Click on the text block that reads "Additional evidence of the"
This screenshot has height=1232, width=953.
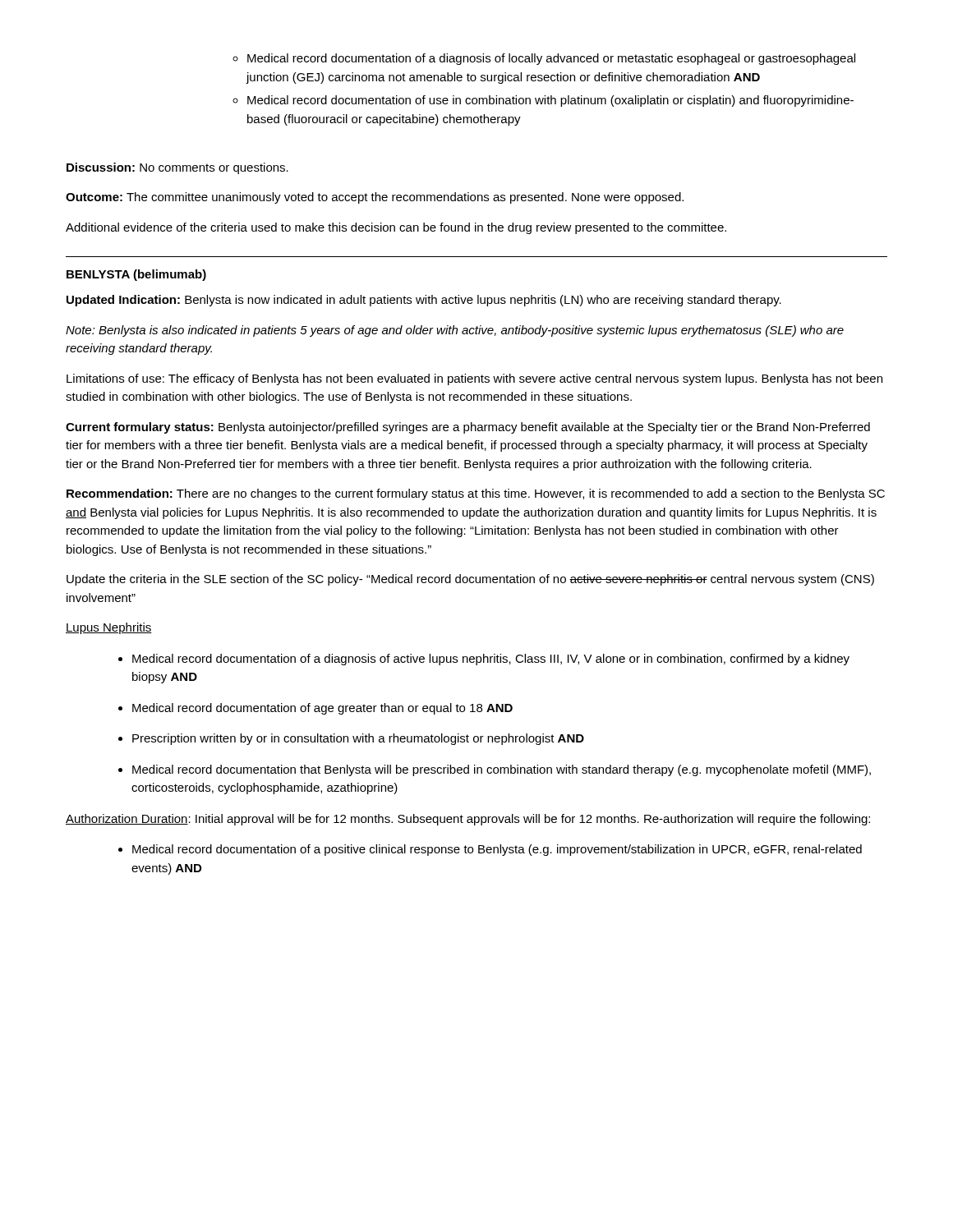476,227
